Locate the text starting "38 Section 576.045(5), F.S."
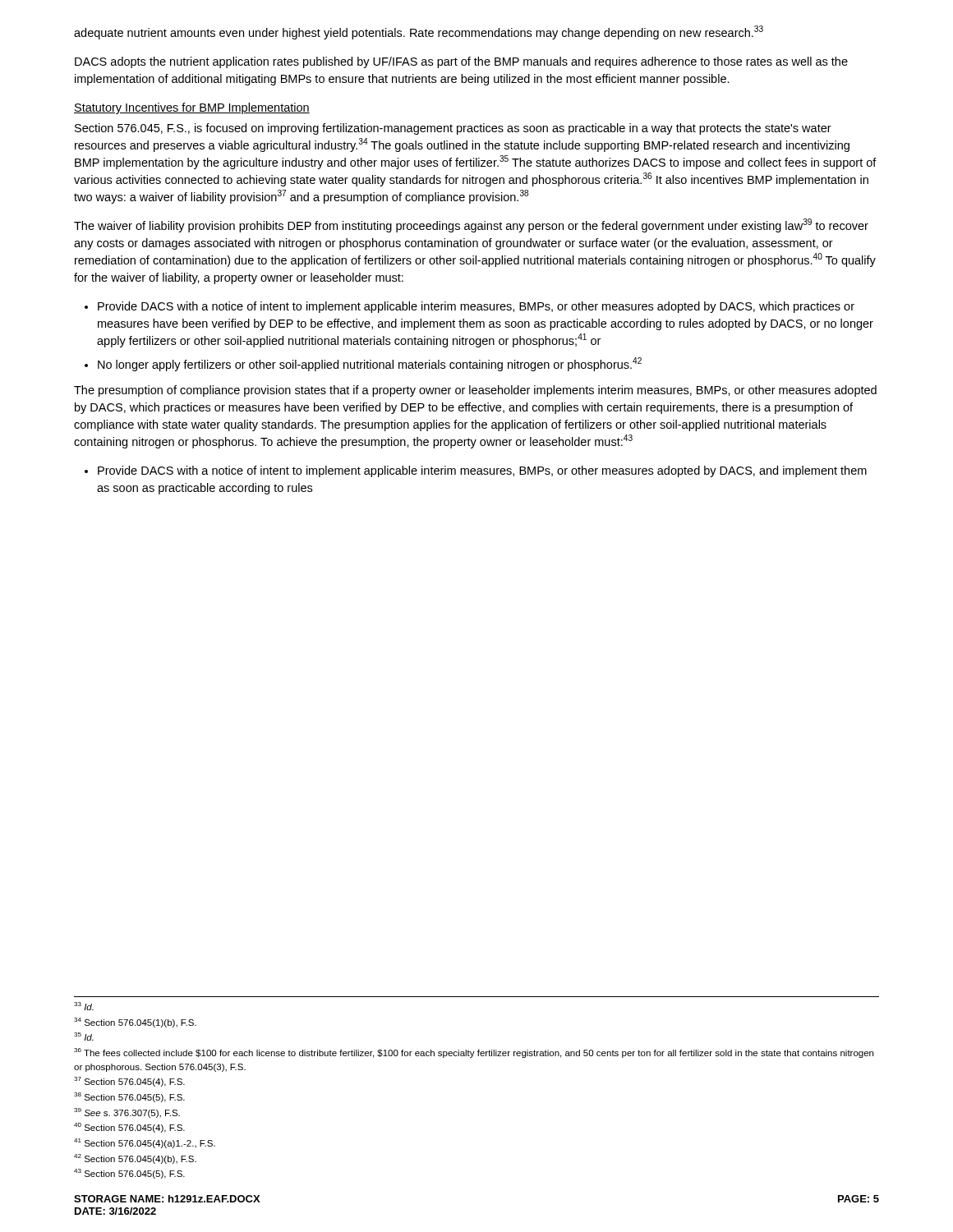The height and width of the screenshot is (1232, 953). pos(129,1097)
